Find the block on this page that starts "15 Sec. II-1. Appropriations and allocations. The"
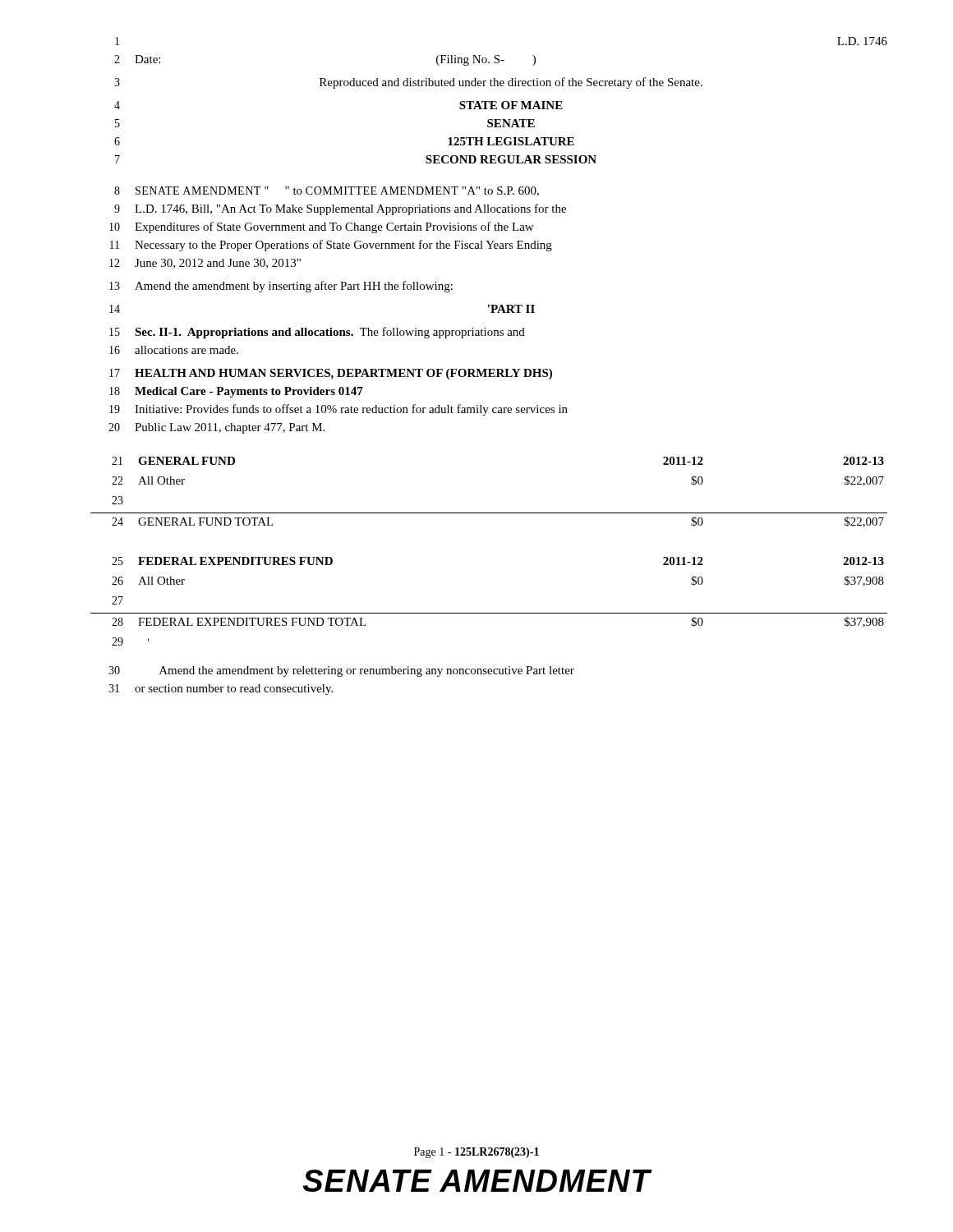Viewport: 953px width, 1232px height. (x=489, y=342)
